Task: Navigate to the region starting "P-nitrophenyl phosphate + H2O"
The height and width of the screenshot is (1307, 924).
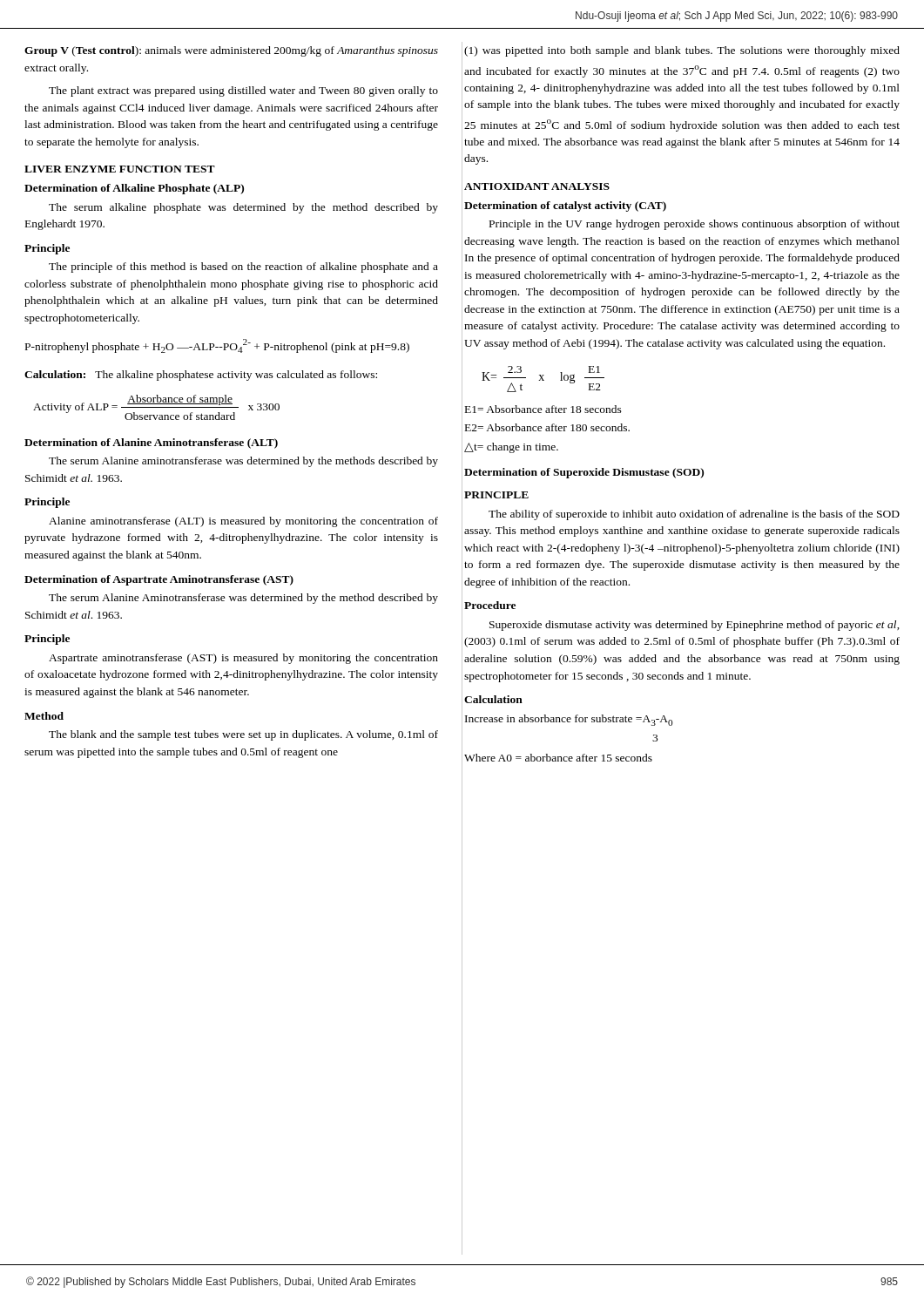Action: tap(217, 346)
